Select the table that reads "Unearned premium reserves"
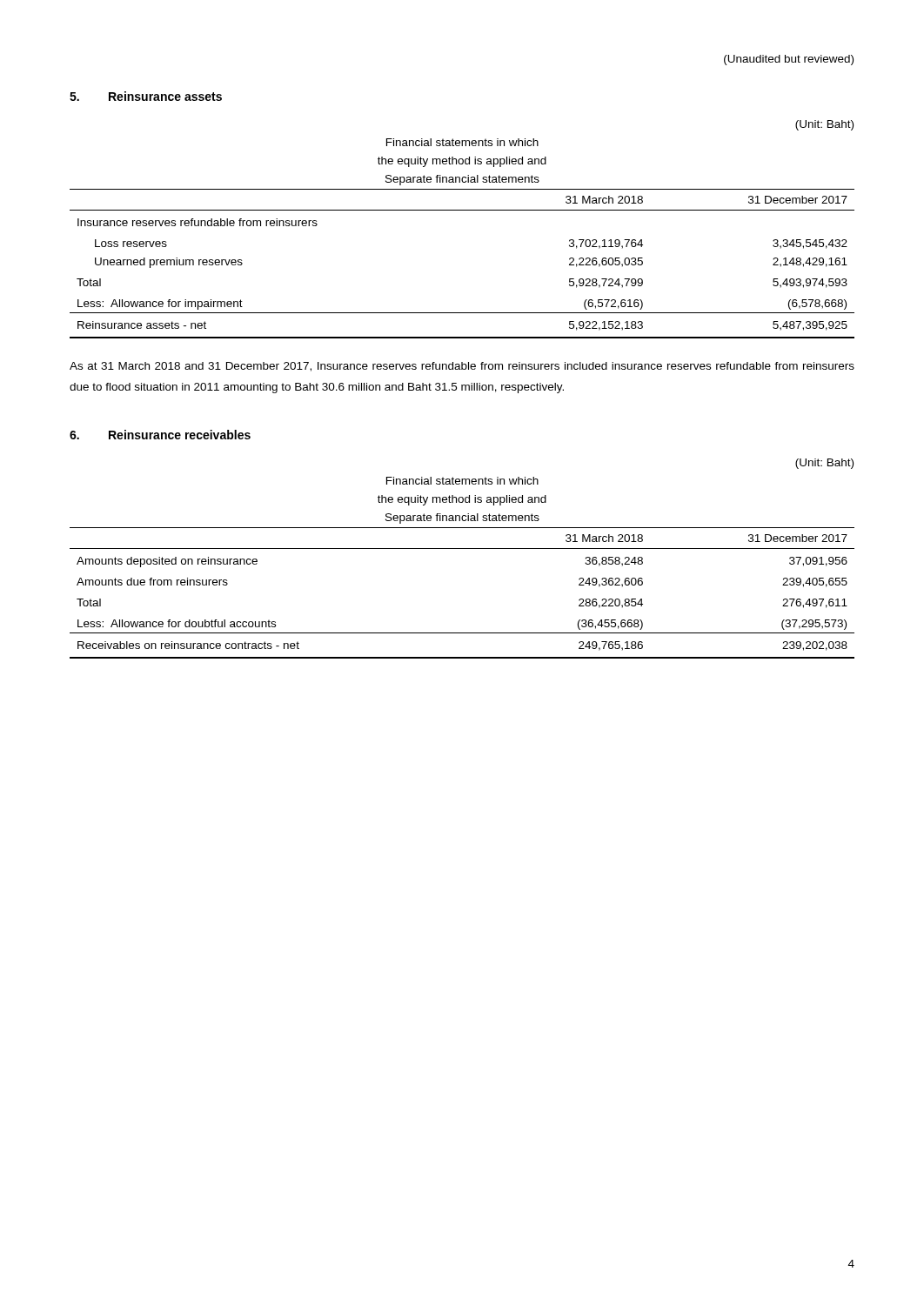The height and width of the screenshot is (1305, 924). coord(462,235)
